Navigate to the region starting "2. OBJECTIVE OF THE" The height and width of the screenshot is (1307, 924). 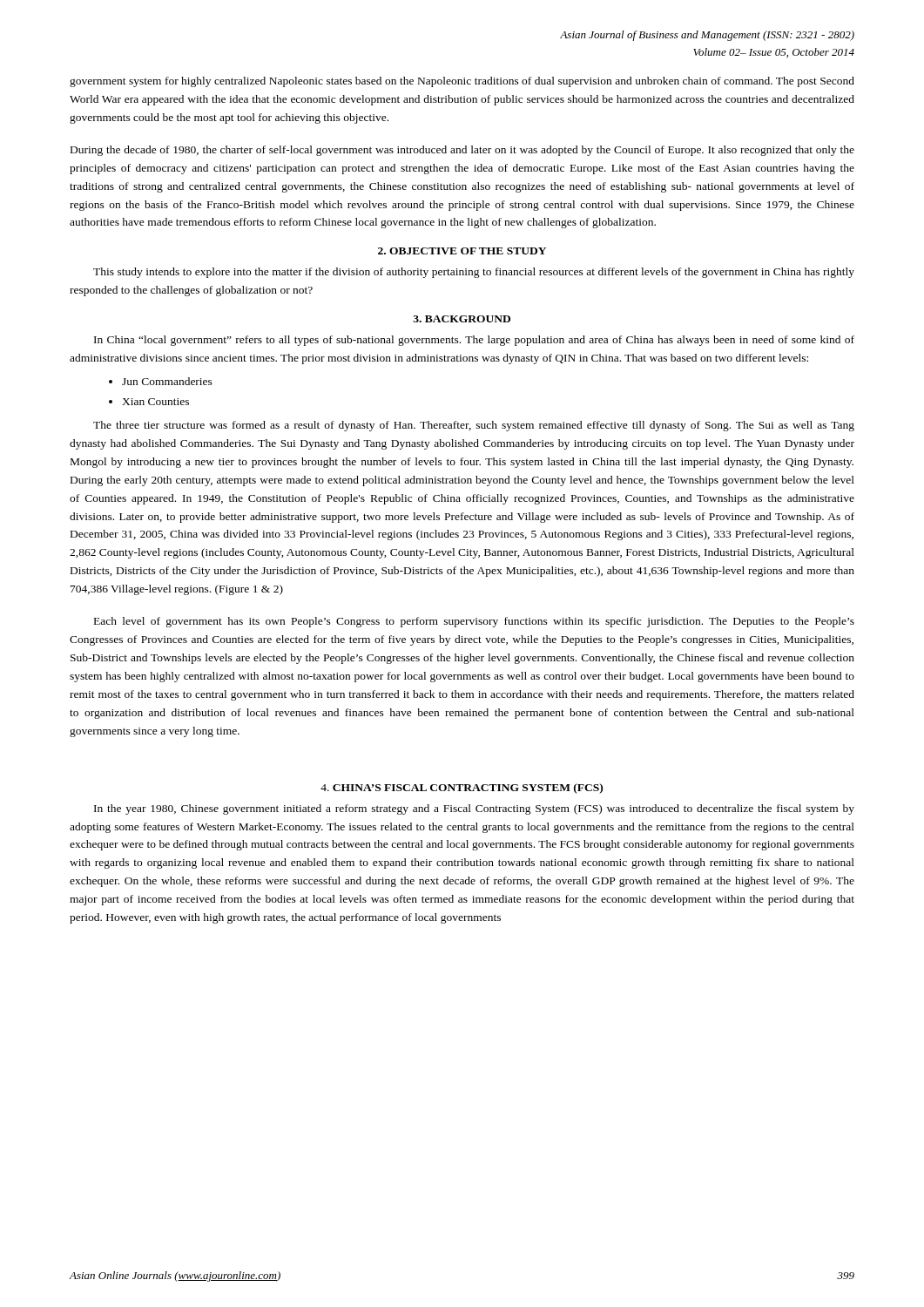462,251
